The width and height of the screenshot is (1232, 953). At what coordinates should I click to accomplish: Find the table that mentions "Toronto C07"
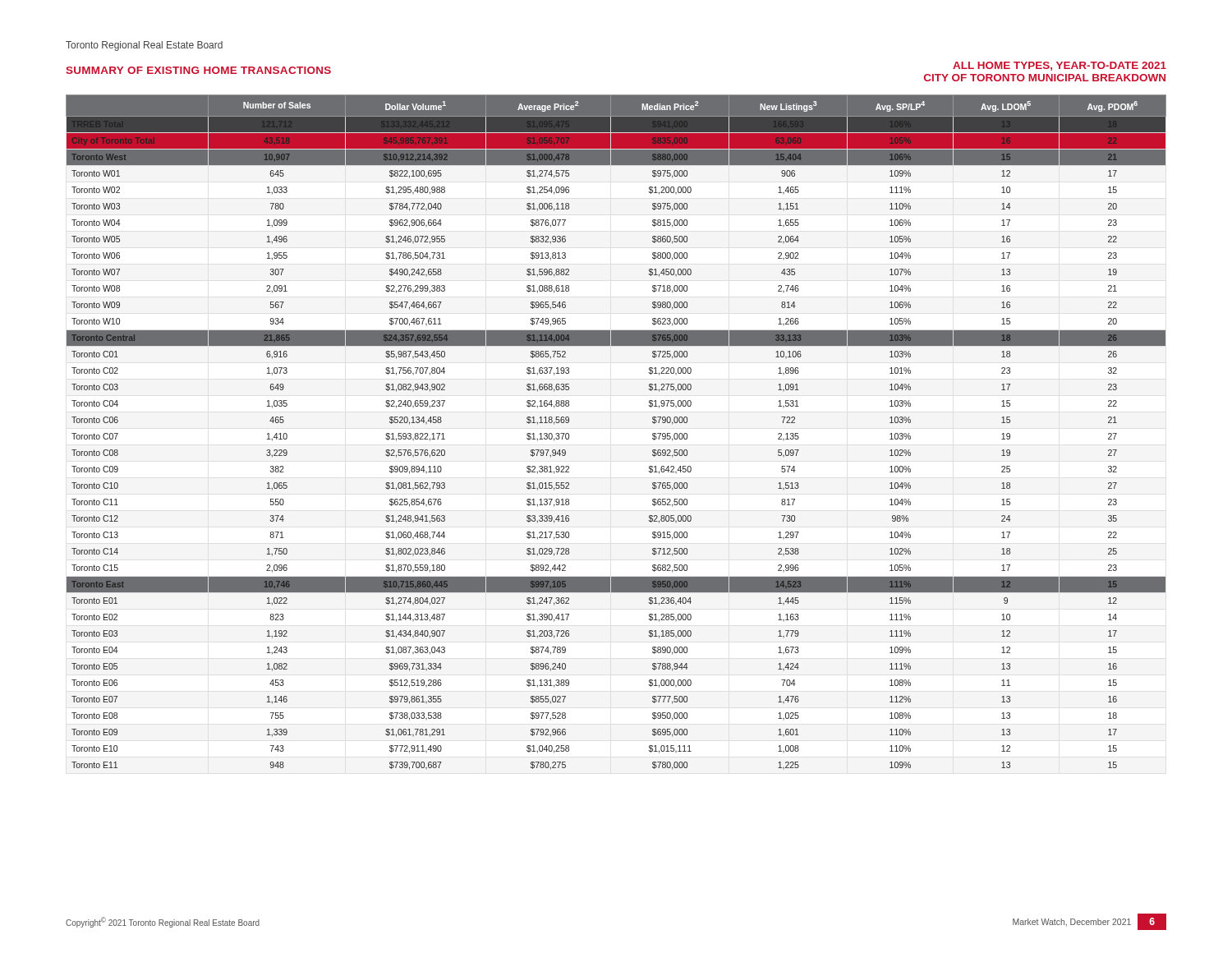616,434
